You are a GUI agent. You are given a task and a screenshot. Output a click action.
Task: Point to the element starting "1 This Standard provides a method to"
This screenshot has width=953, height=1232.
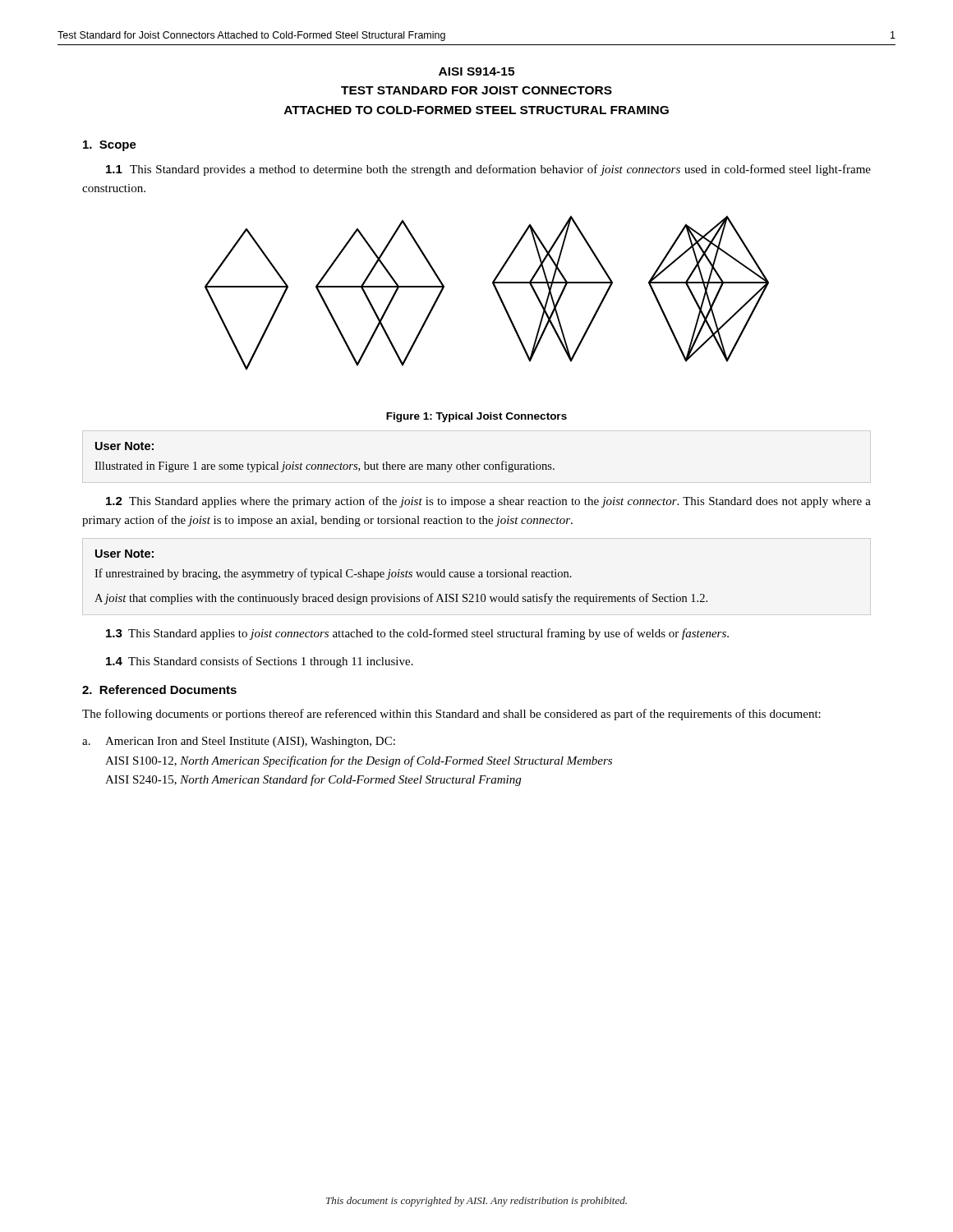(x=476, y=178)
